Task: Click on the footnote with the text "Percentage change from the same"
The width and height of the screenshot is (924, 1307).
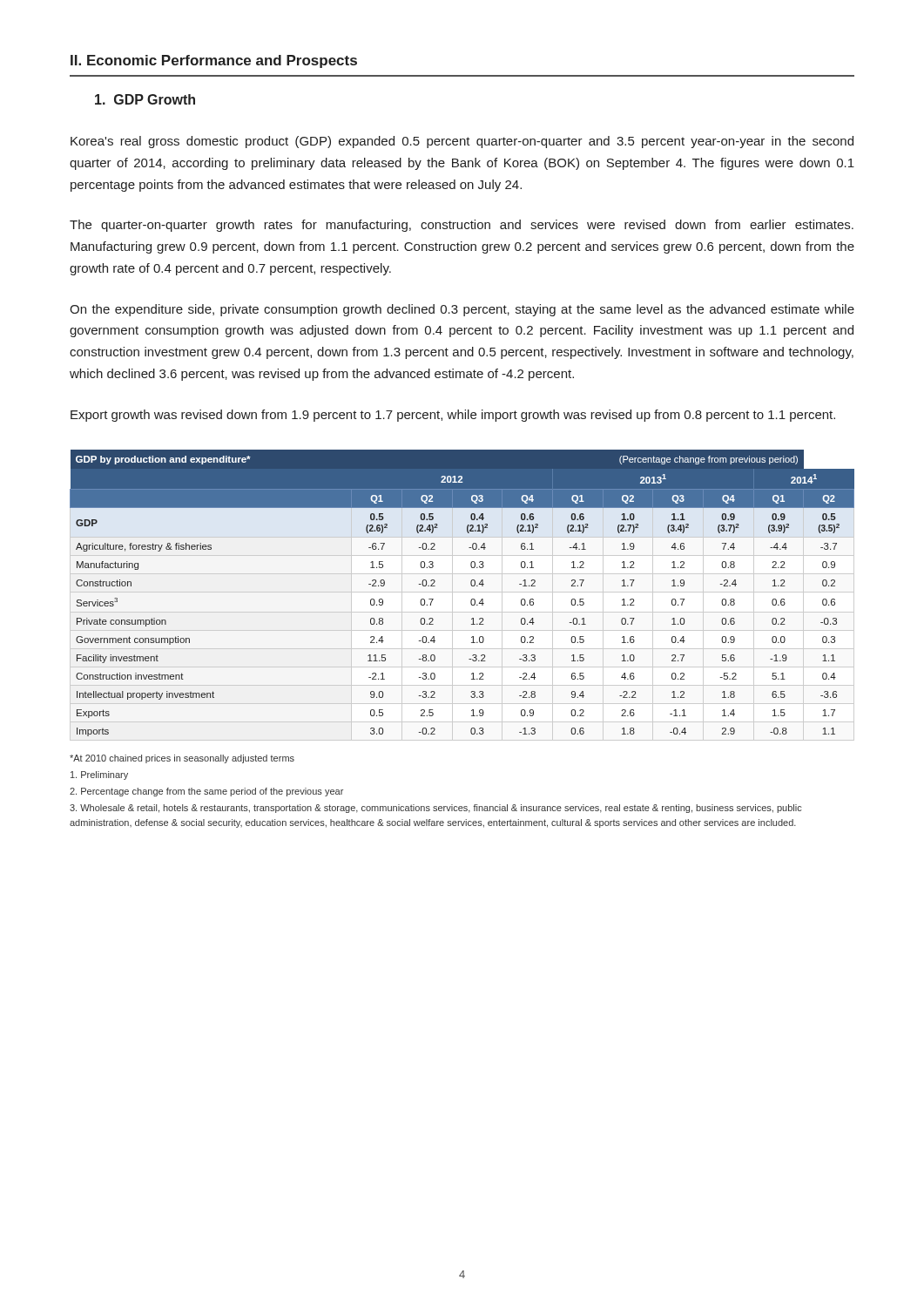Action: (207, 792)
